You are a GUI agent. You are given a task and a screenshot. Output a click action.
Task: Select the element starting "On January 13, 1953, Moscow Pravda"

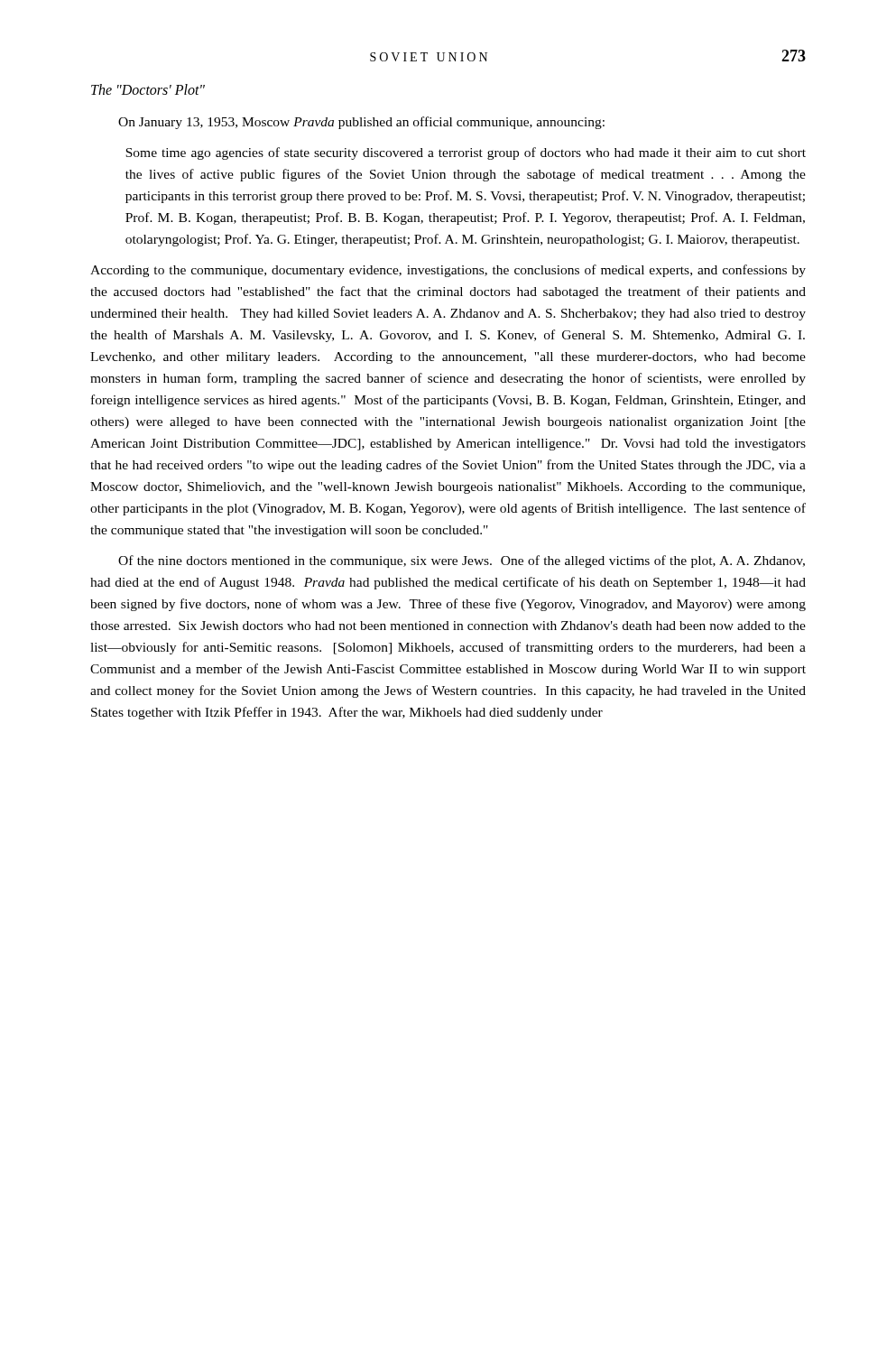point(448,122)
